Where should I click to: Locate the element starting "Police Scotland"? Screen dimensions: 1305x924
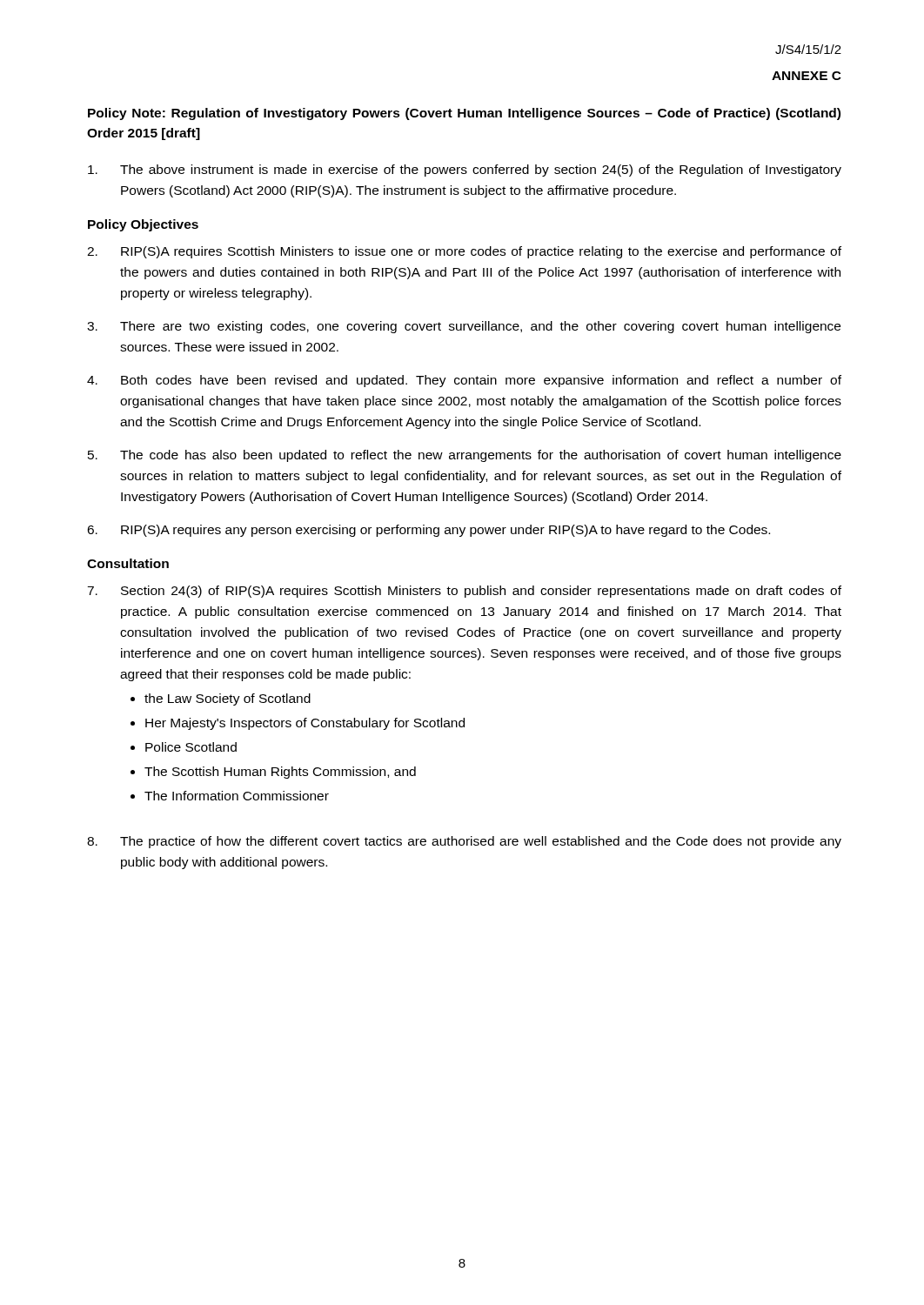pos(191,747)
